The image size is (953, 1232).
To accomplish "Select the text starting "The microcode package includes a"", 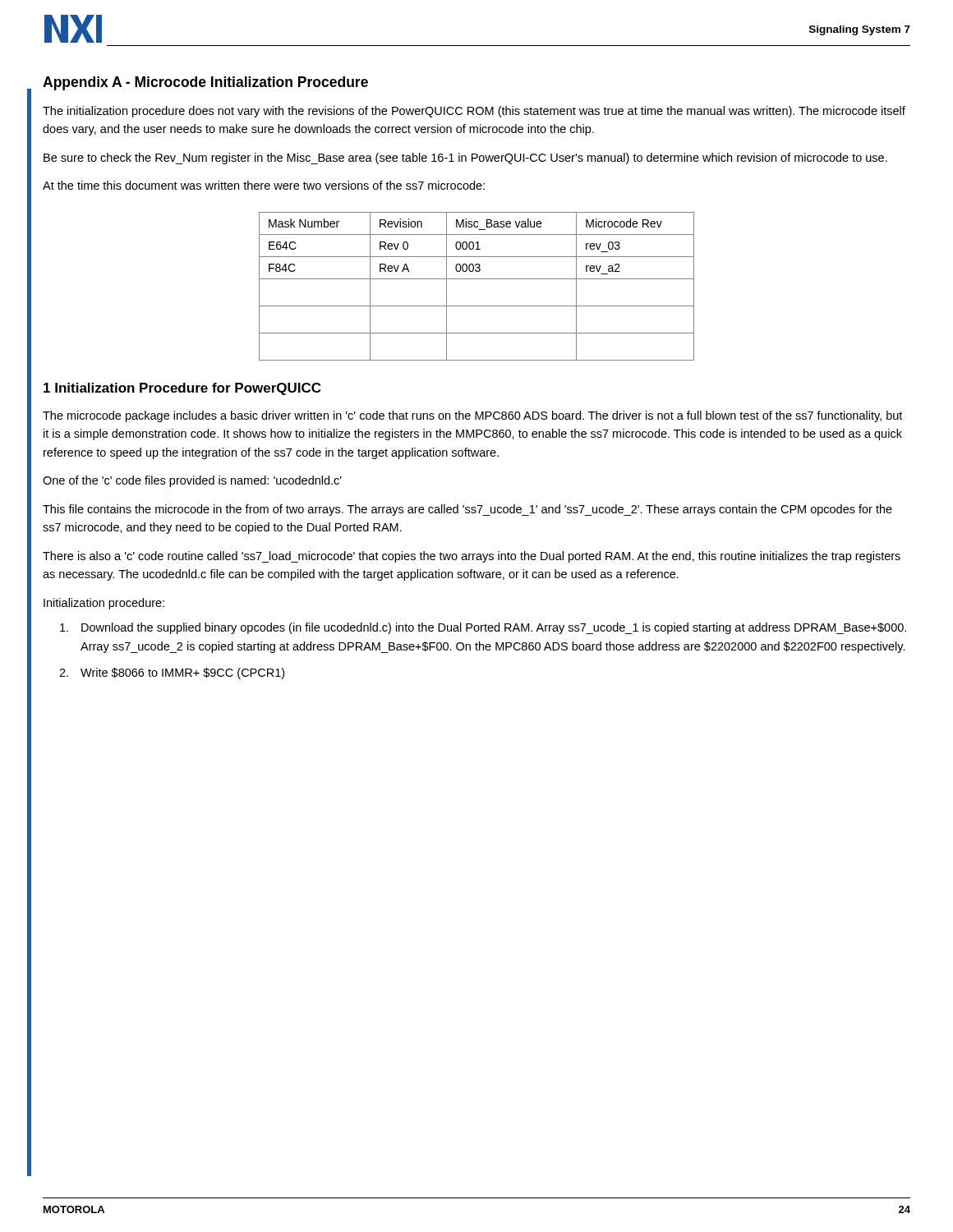I will 472,434.
